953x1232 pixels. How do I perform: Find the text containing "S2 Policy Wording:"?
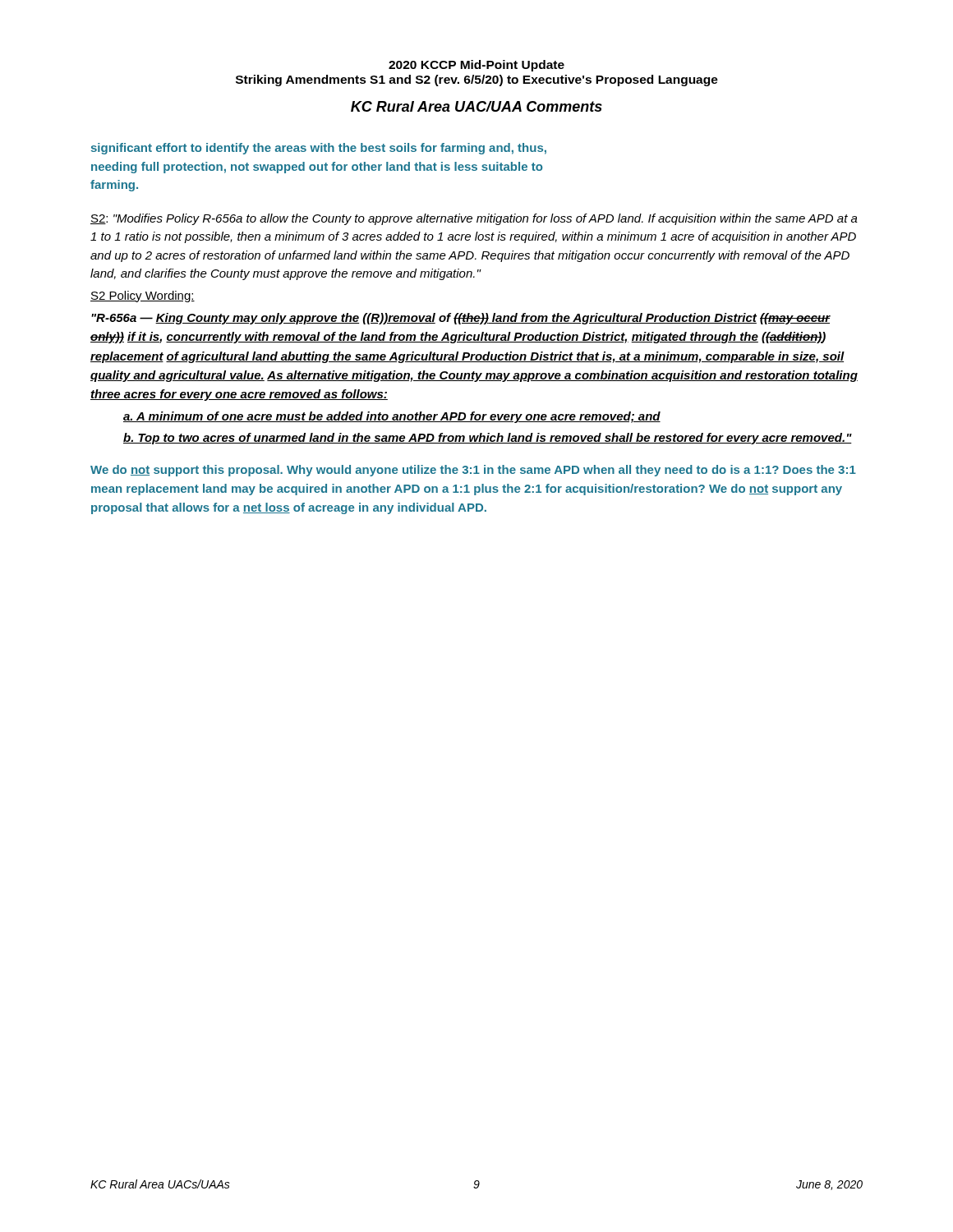point(143,297)
